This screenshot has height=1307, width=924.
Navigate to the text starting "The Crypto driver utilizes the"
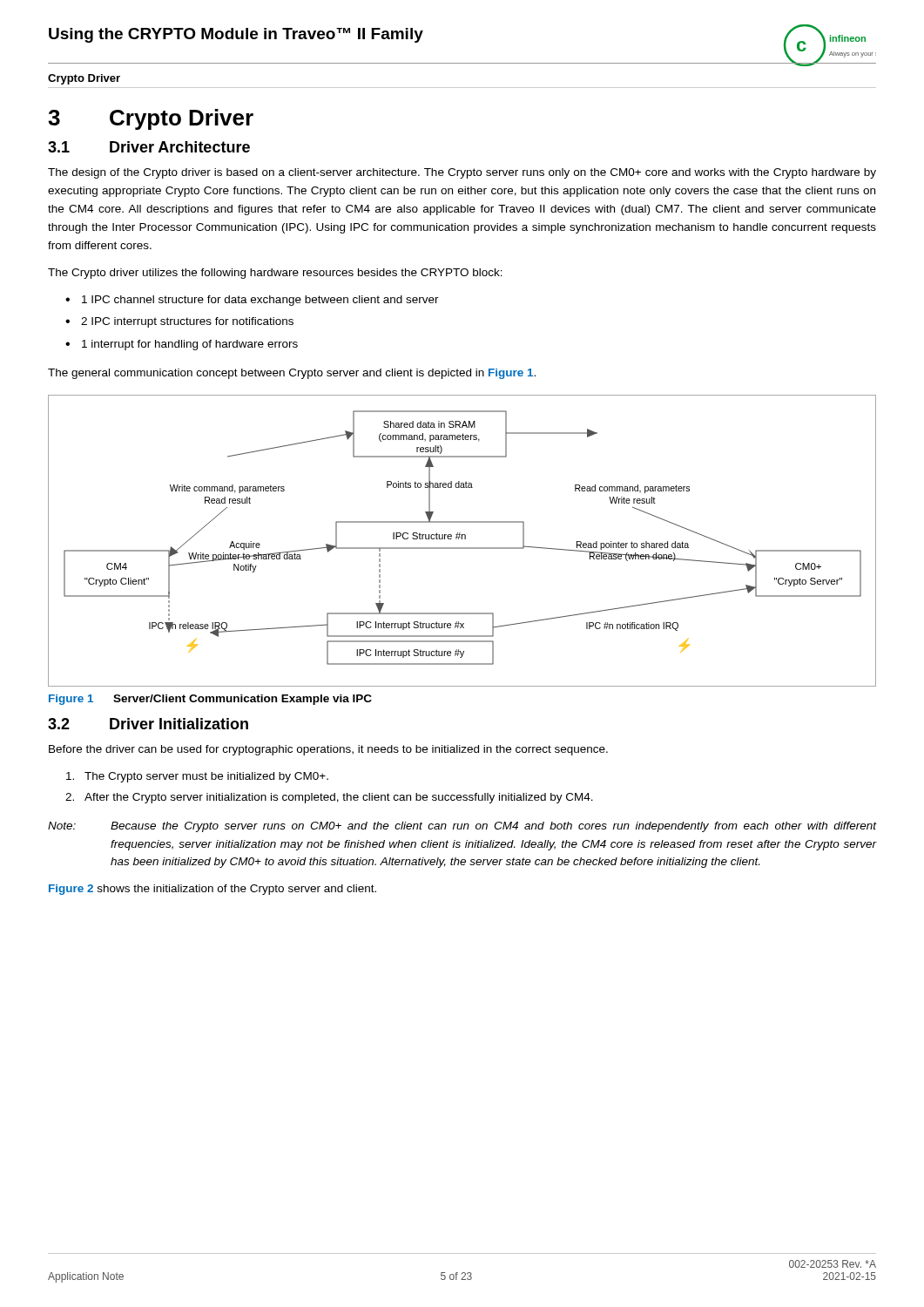[x=275, y=272]
